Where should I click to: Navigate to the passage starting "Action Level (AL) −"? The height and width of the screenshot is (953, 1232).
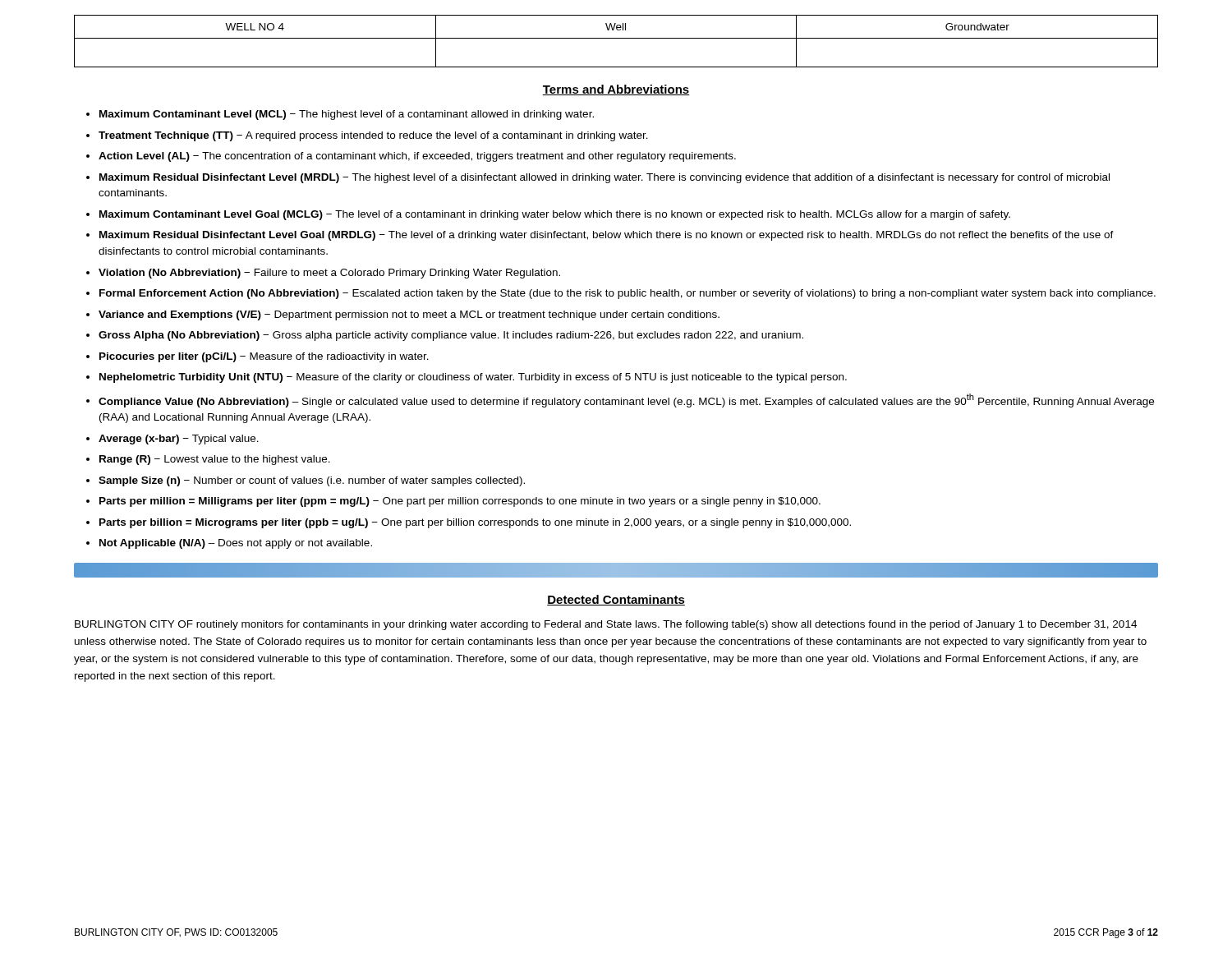coord(418,156)
